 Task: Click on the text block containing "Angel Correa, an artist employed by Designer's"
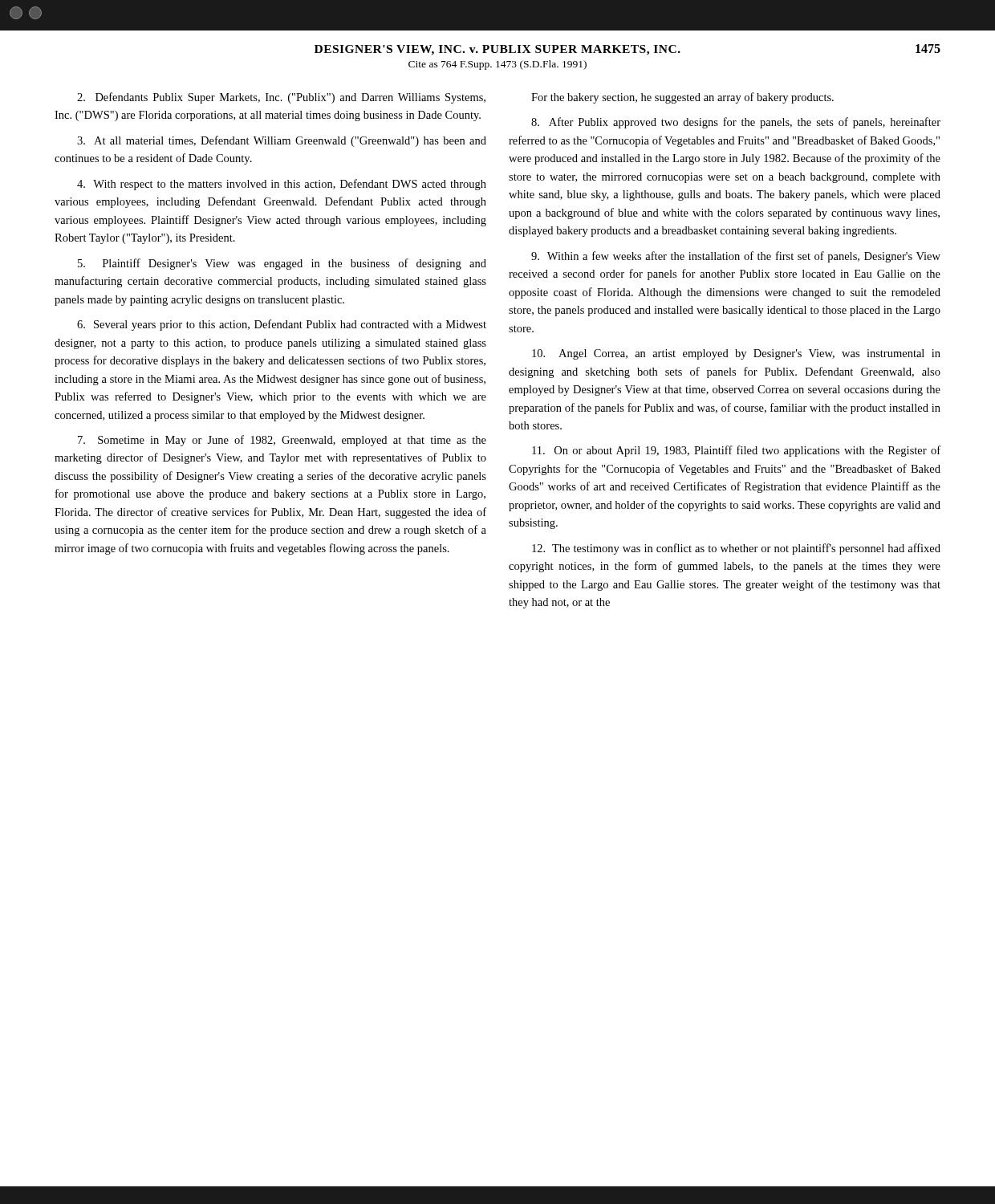point(725,389)
